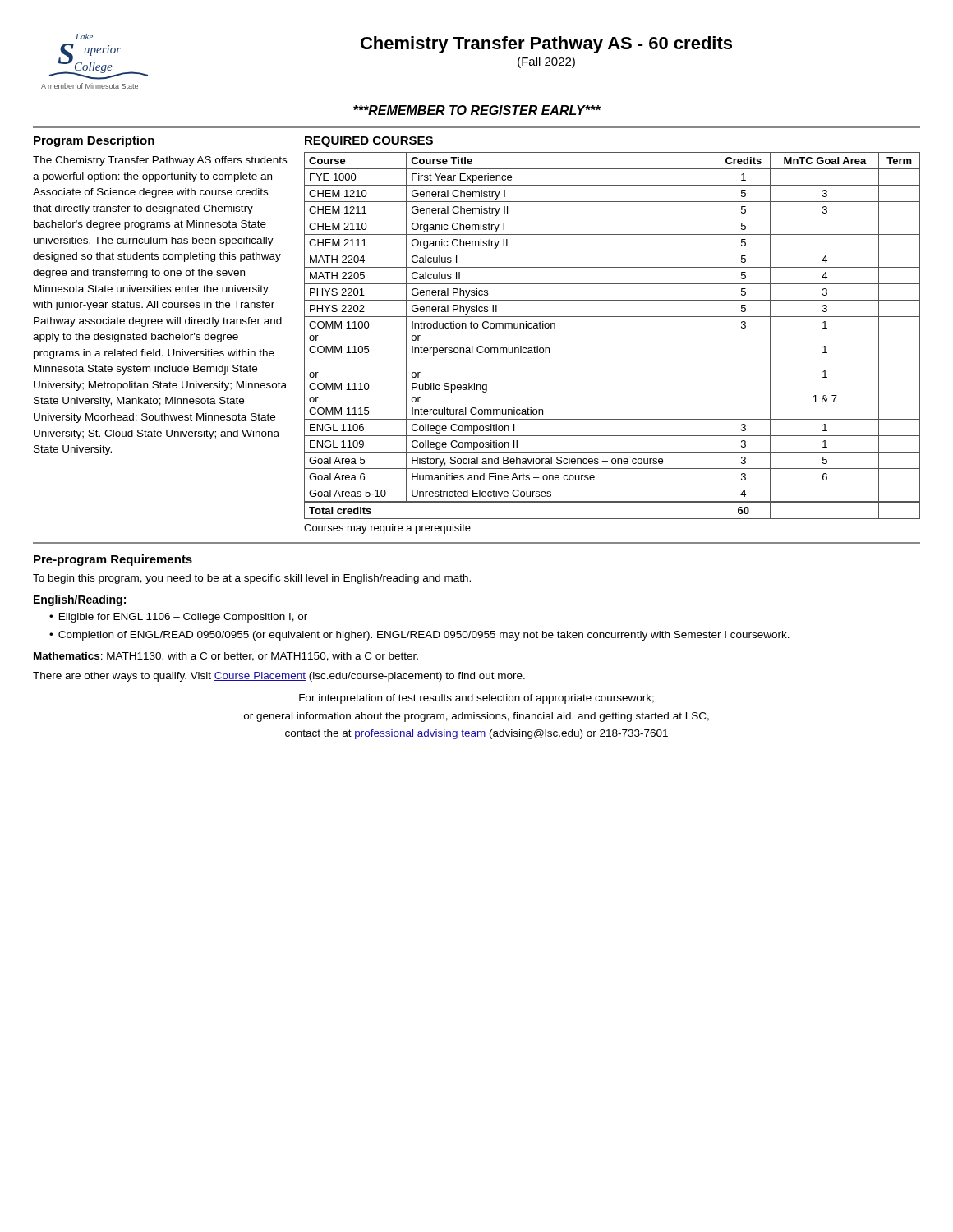
Task: Point to the text starting "***REMEMBER TO REGISTER EARLY***"
Action: [476, 110]
